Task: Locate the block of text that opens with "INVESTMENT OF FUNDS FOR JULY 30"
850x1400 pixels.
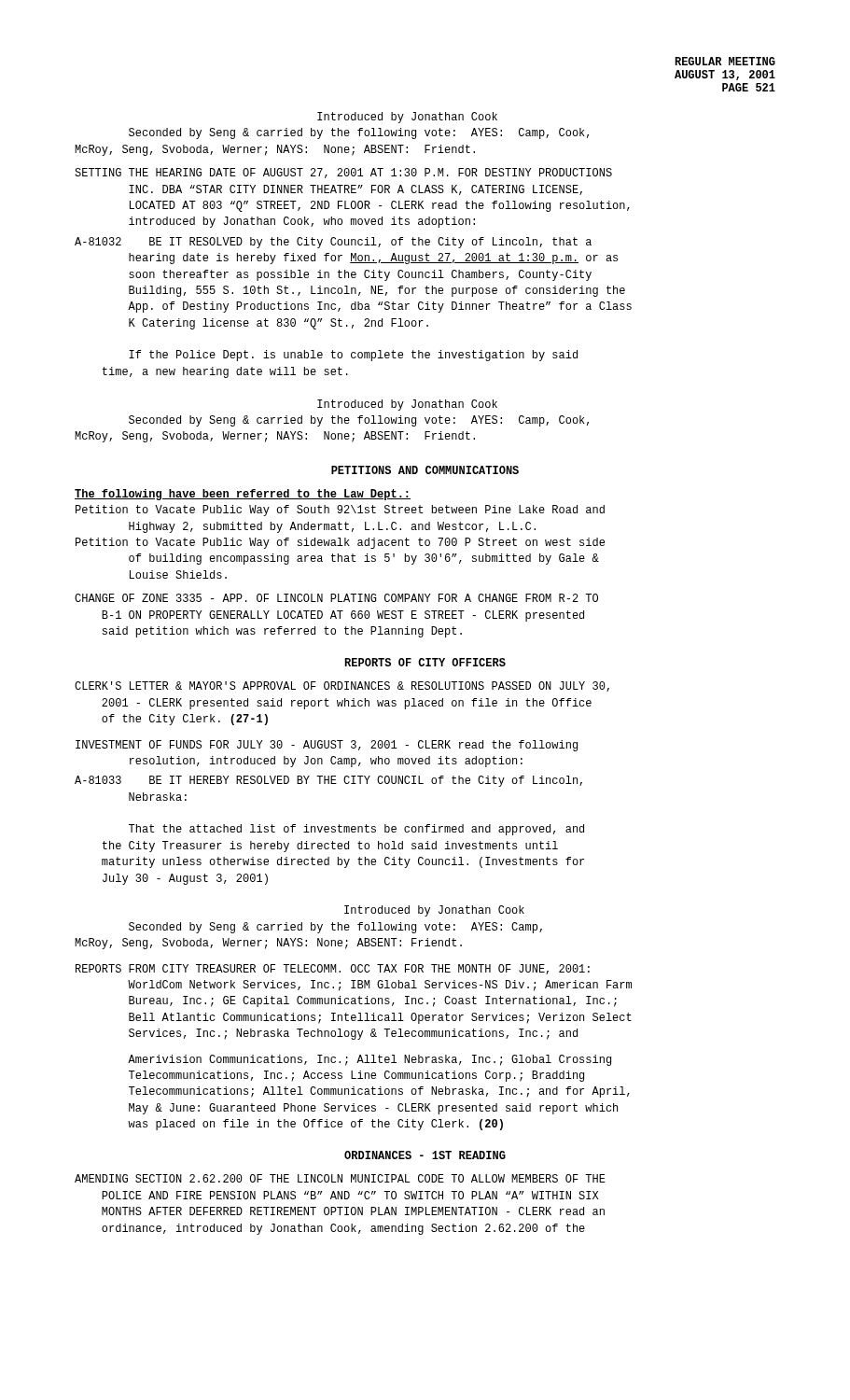Action: [327, 753]
